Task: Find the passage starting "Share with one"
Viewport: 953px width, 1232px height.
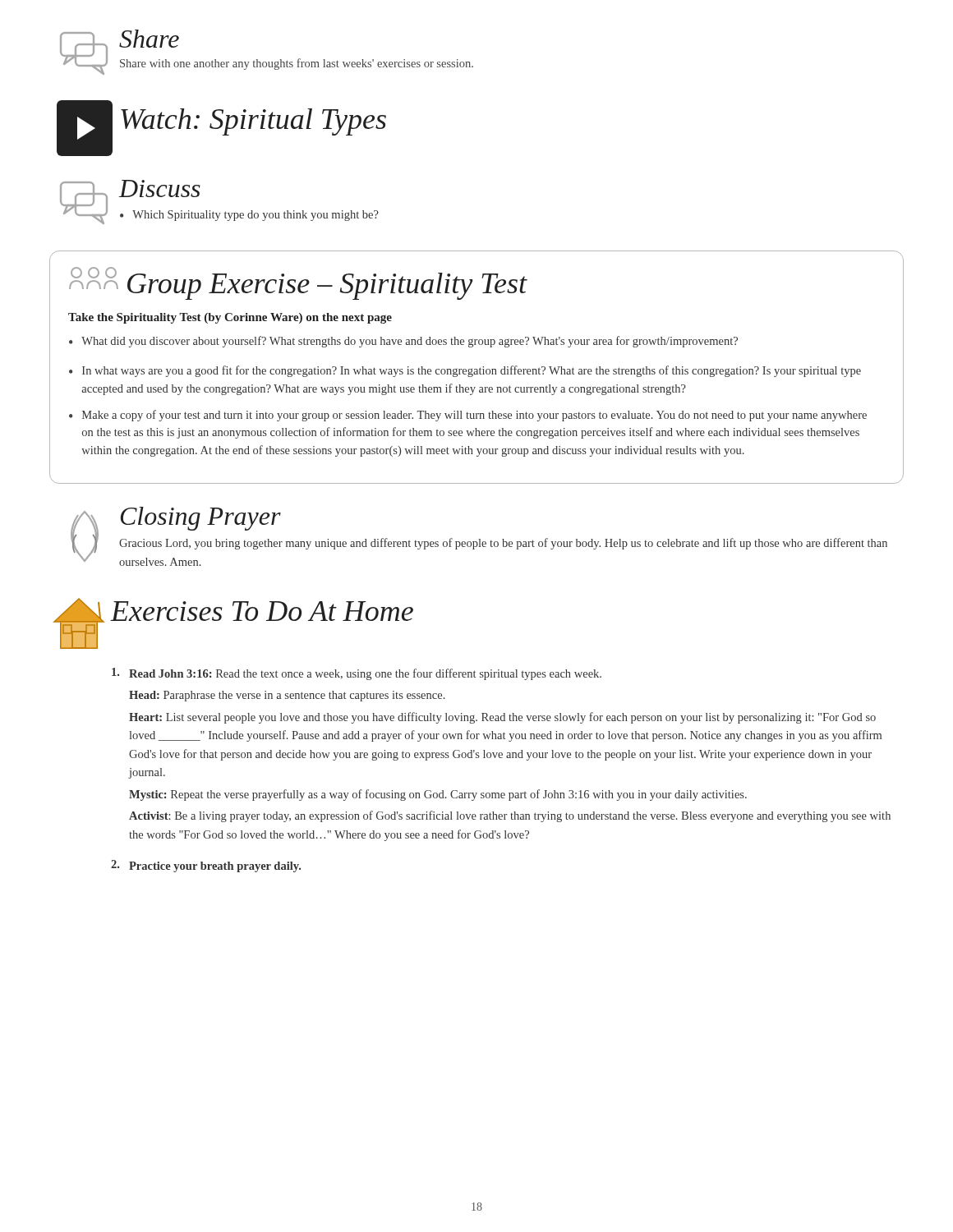Action: (x=297, y=63)
